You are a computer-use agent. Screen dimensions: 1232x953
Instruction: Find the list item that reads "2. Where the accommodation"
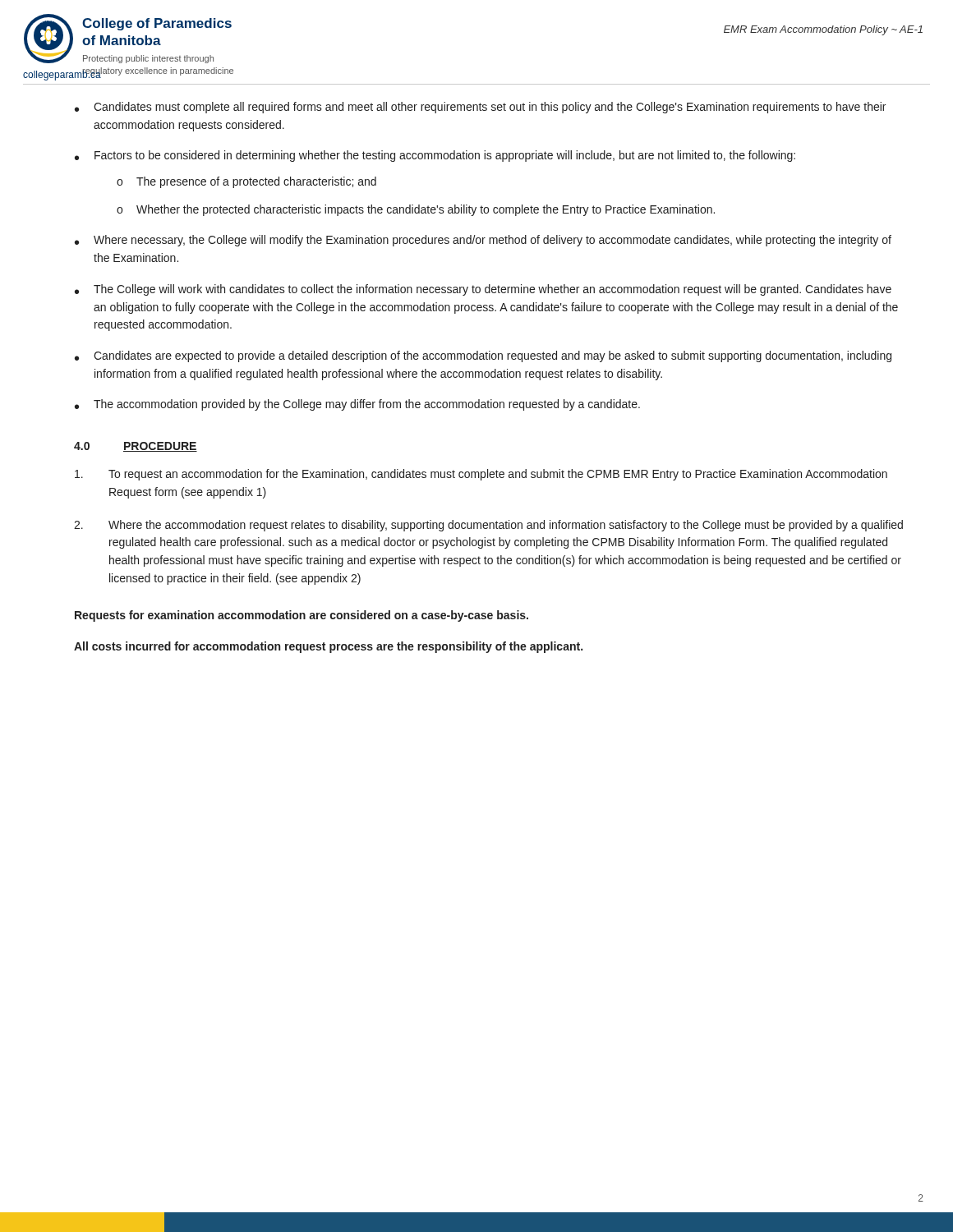489,552
